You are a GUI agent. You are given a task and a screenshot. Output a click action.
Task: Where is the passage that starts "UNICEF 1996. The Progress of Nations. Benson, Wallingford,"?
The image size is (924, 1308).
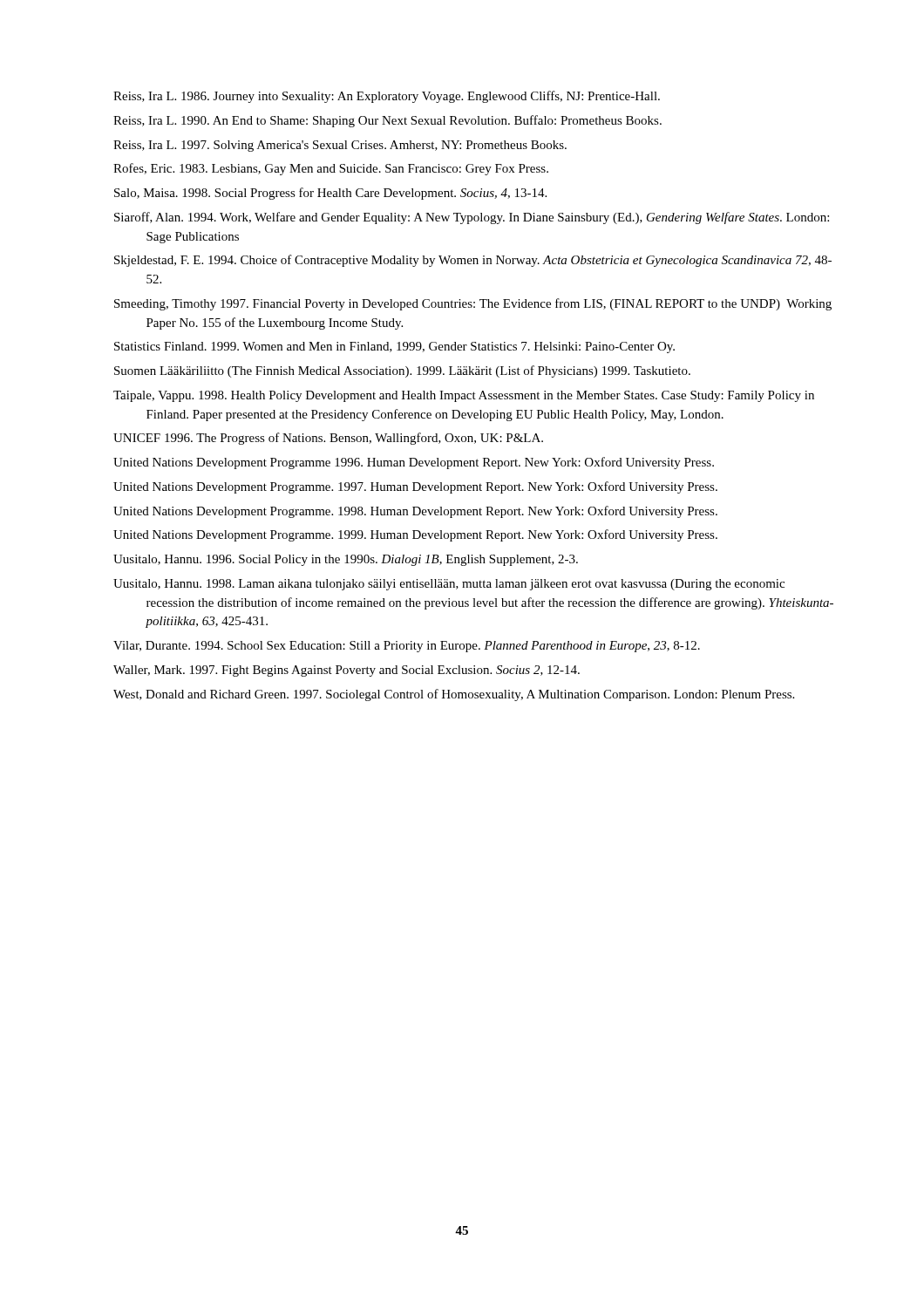pos(329,438)
